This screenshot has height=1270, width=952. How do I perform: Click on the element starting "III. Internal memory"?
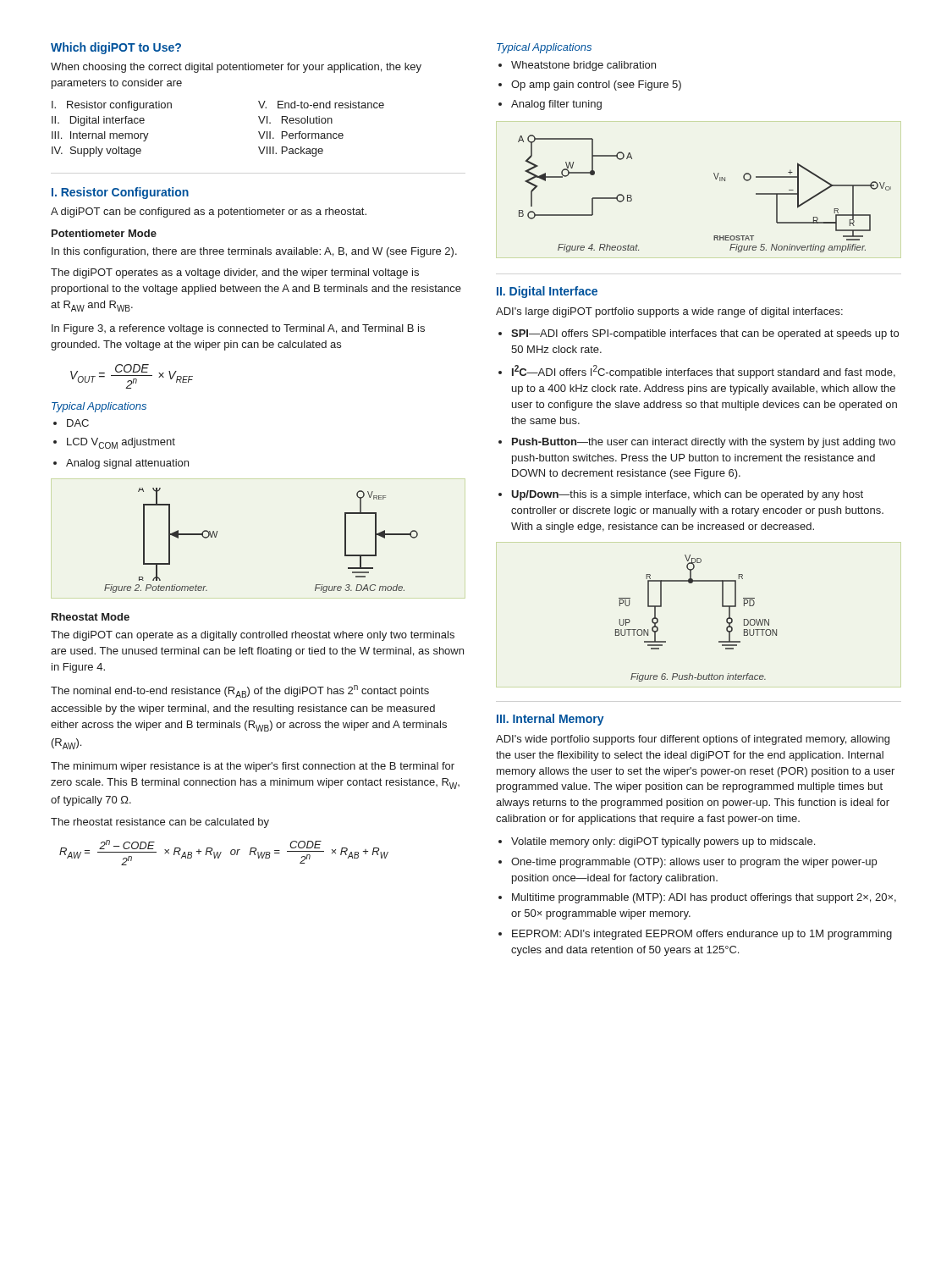[100, 135]
